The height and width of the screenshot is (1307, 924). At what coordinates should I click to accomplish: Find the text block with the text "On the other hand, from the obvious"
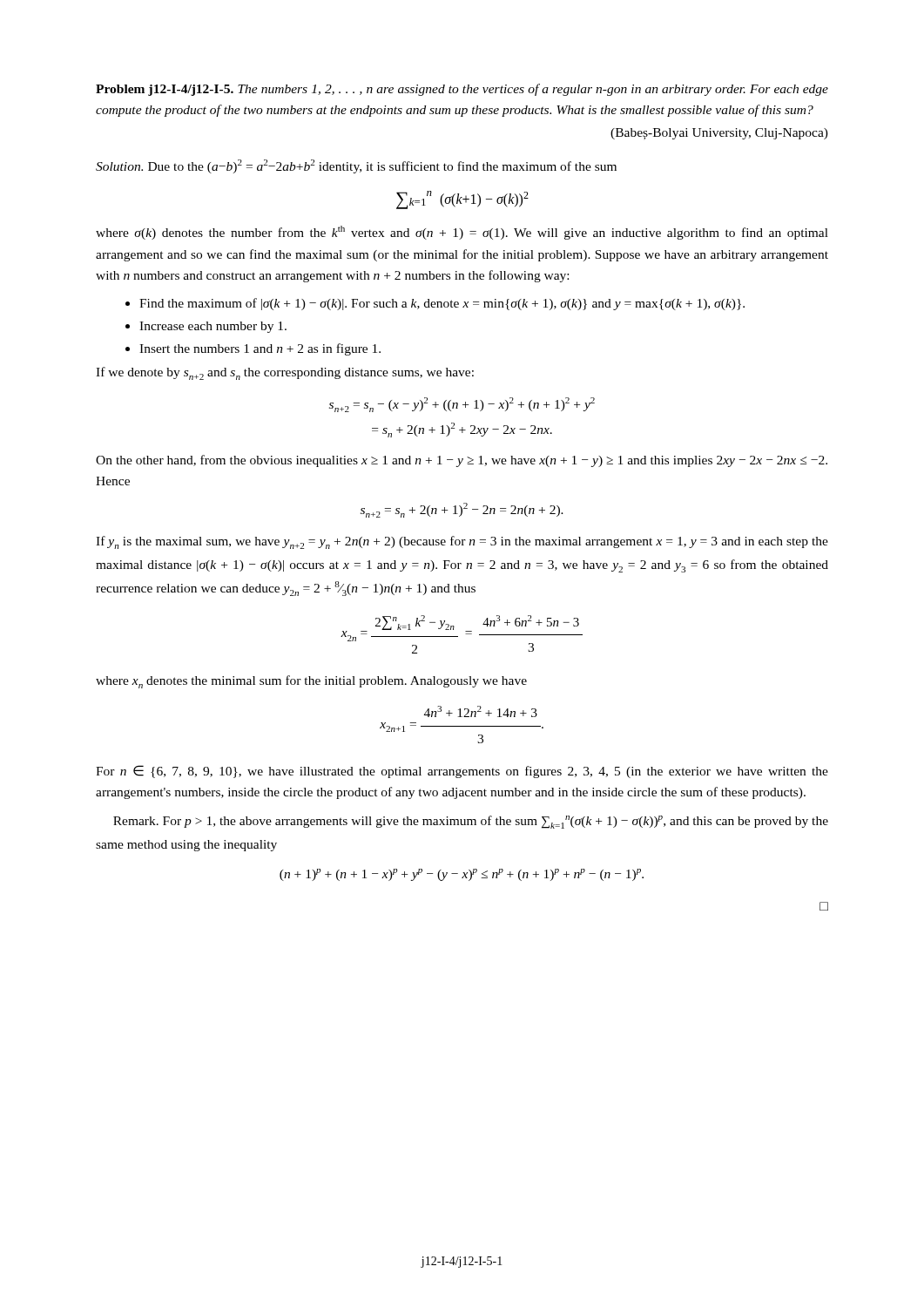coord(462,470)
